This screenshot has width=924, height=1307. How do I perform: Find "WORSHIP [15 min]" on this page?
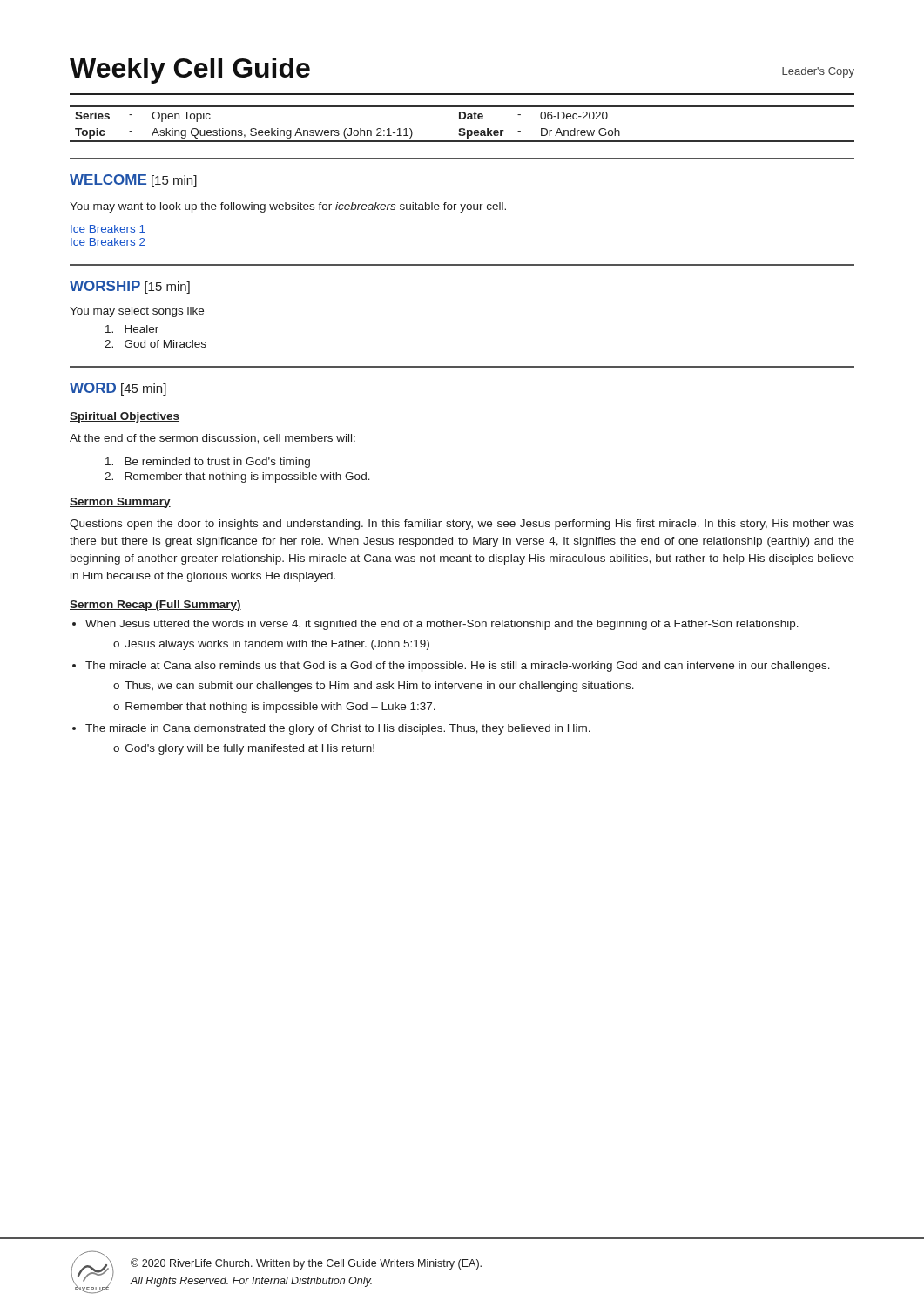[130, 286]
